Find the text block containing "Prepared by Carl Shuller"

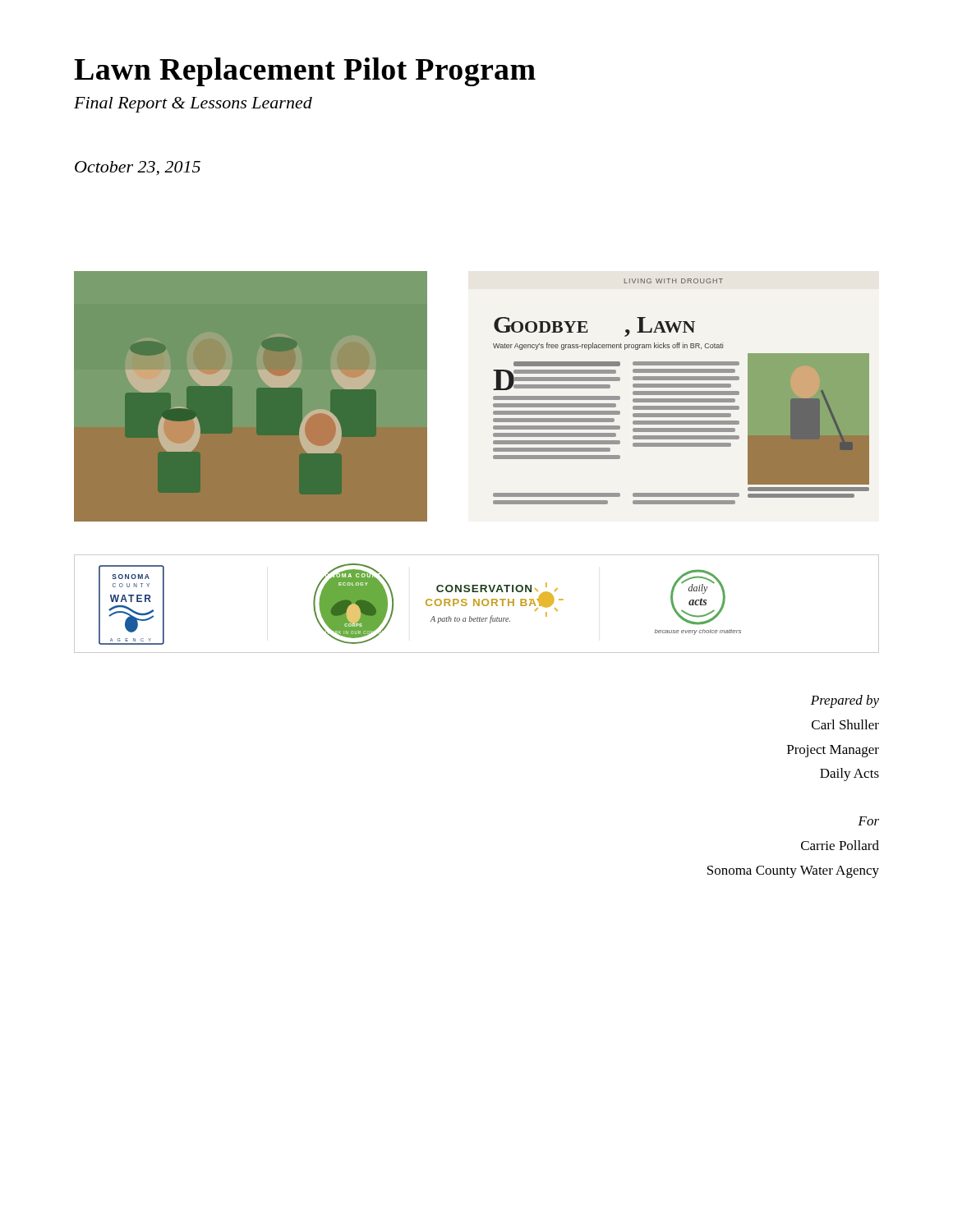coord(833,737)
